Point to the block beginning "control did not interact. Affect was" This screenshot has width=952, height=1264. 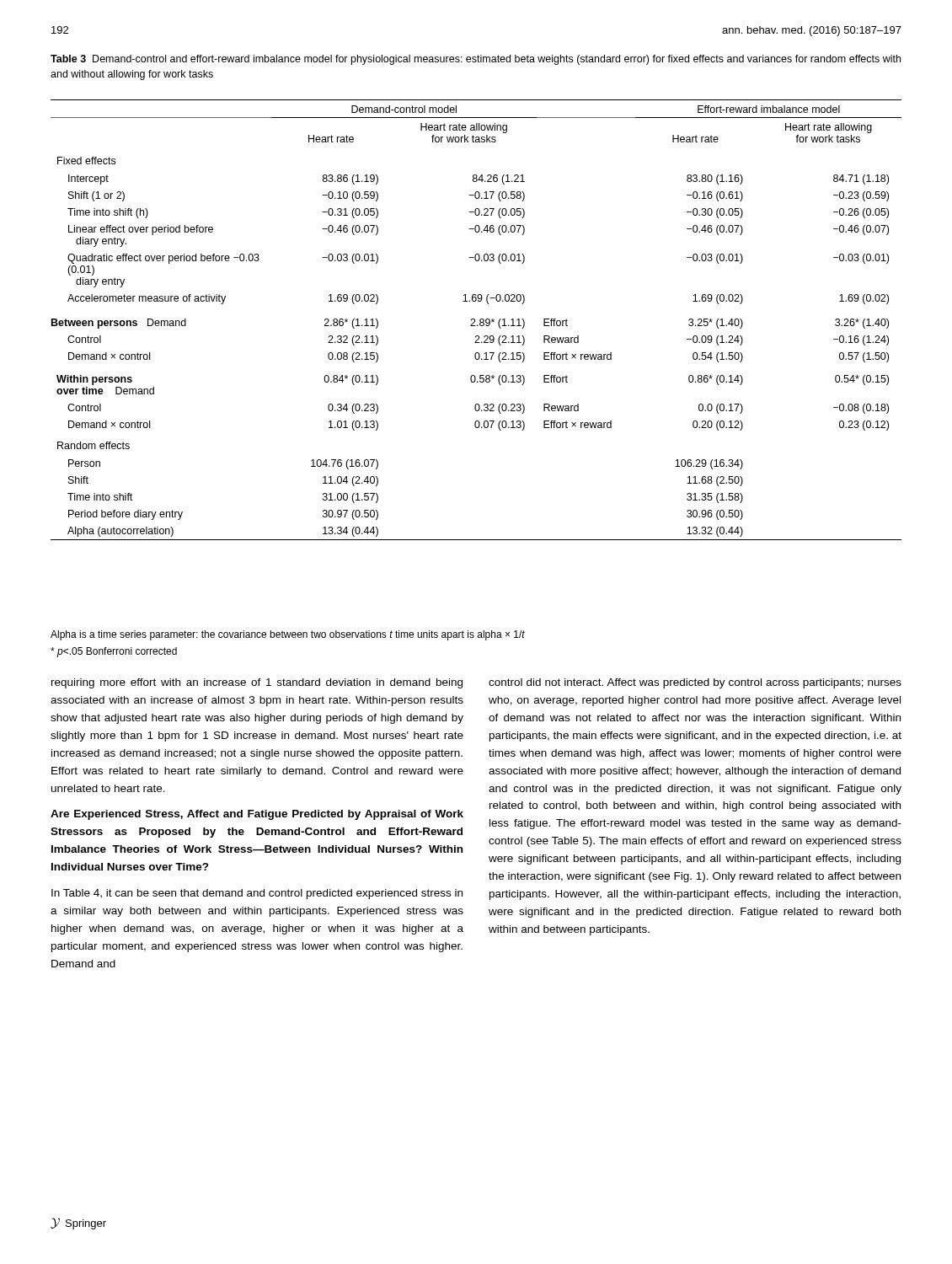[695, 806]
